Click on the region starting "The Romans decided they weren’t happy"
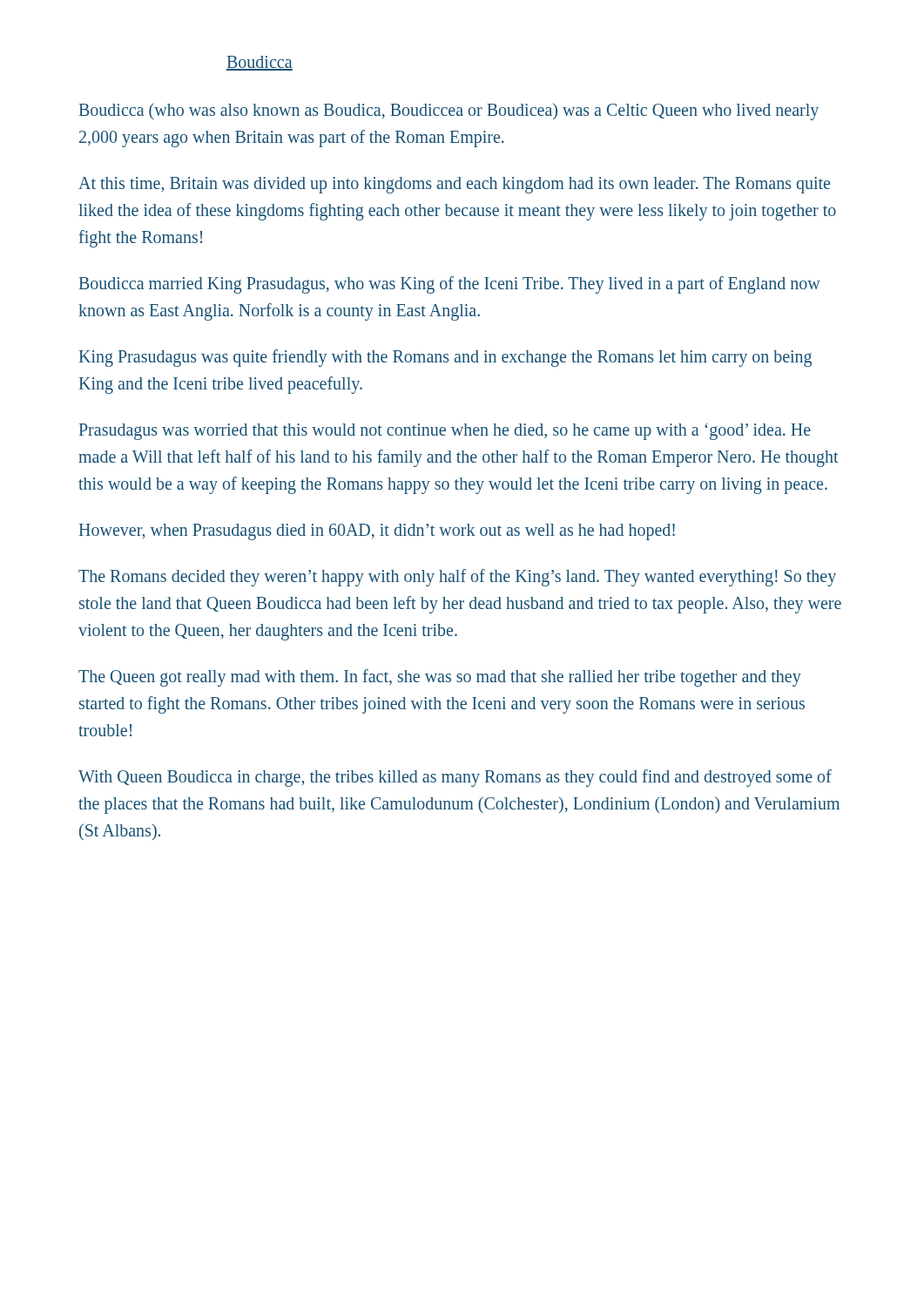This screenshot has height=1307, width=924. 460,603
